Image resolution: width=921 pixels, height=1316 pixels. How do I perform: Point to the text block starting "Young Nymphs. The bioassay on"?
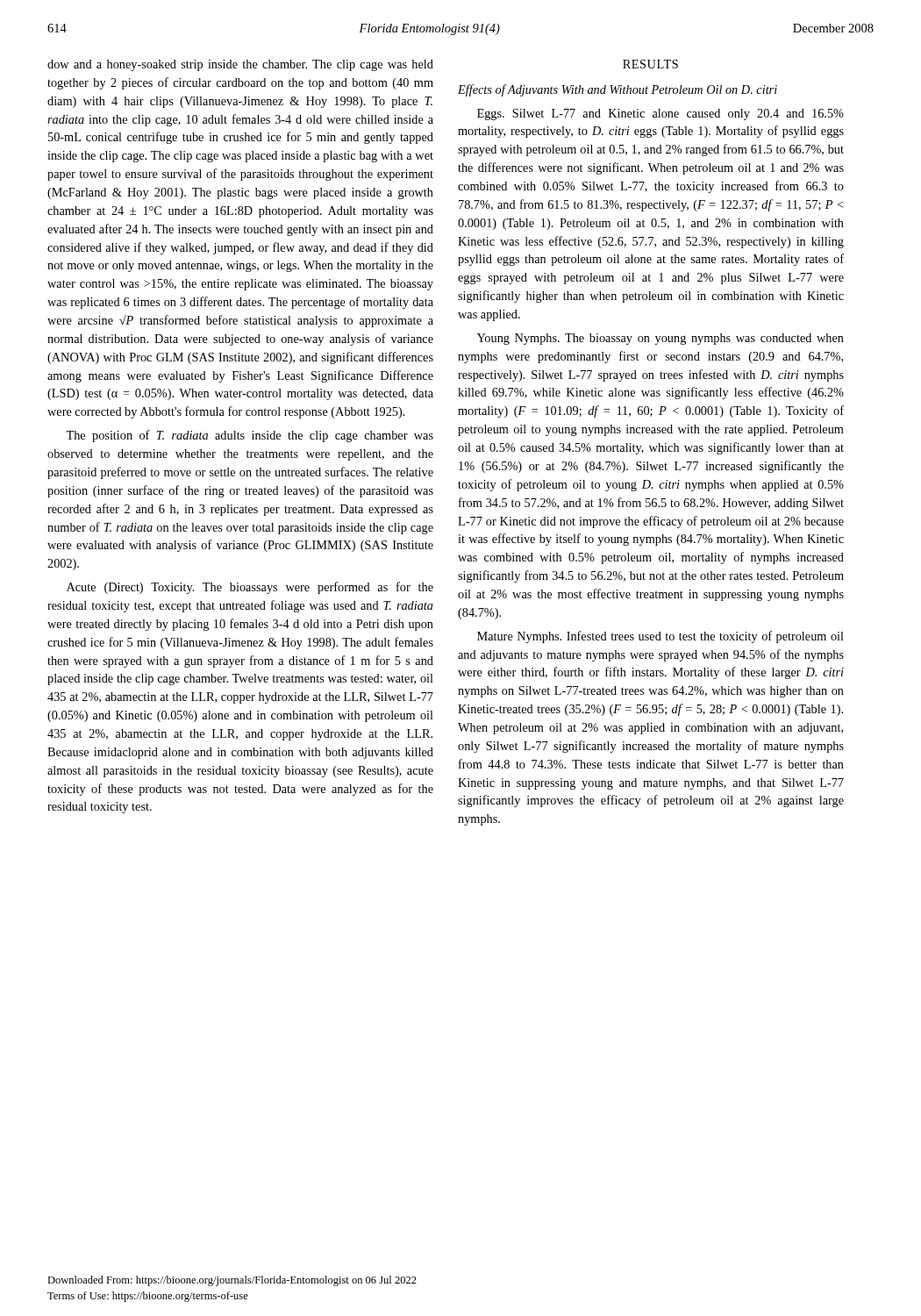[x=651, y=475]
